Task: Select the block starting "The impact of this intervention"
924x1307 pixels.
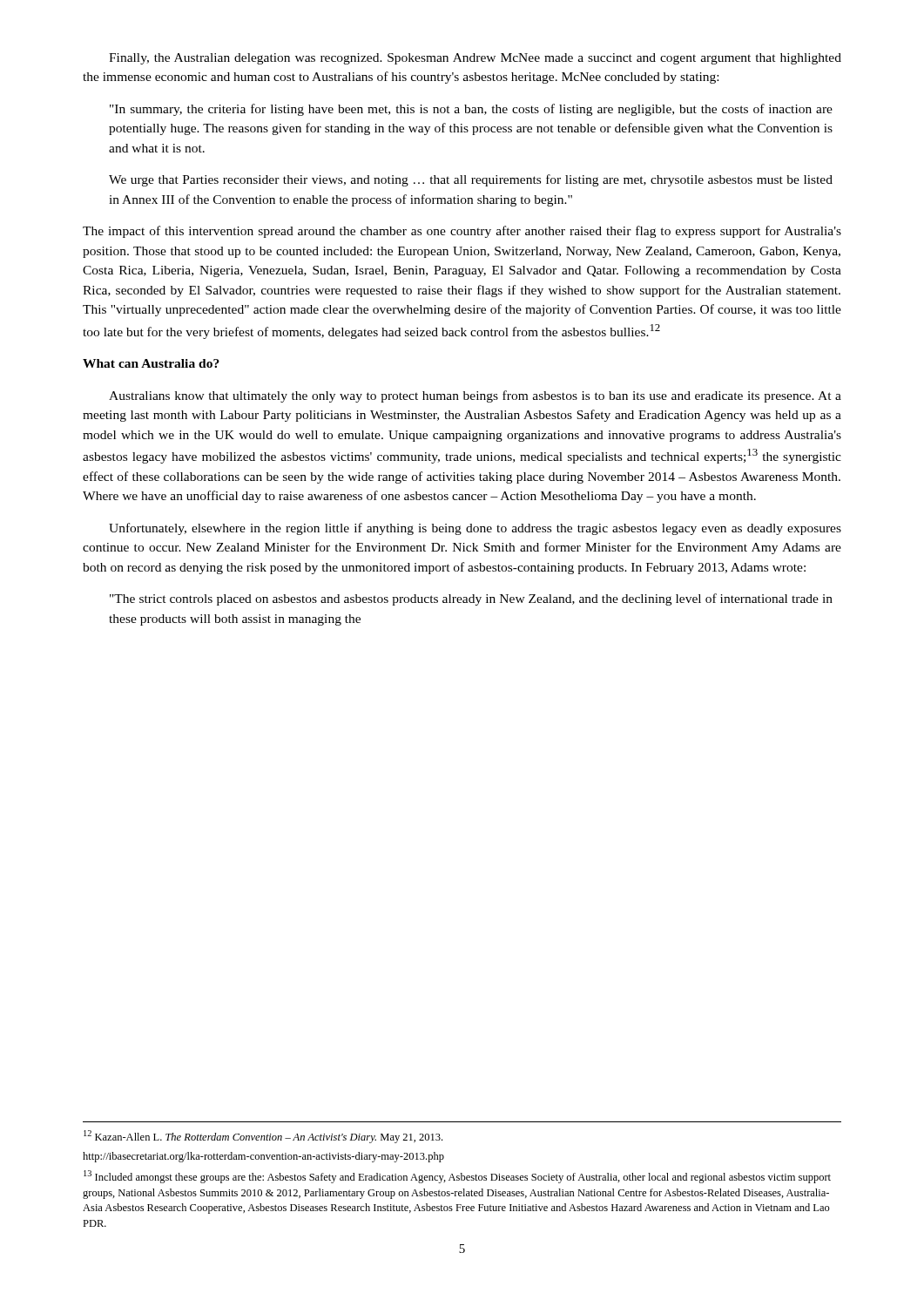Action: (462, 281)
